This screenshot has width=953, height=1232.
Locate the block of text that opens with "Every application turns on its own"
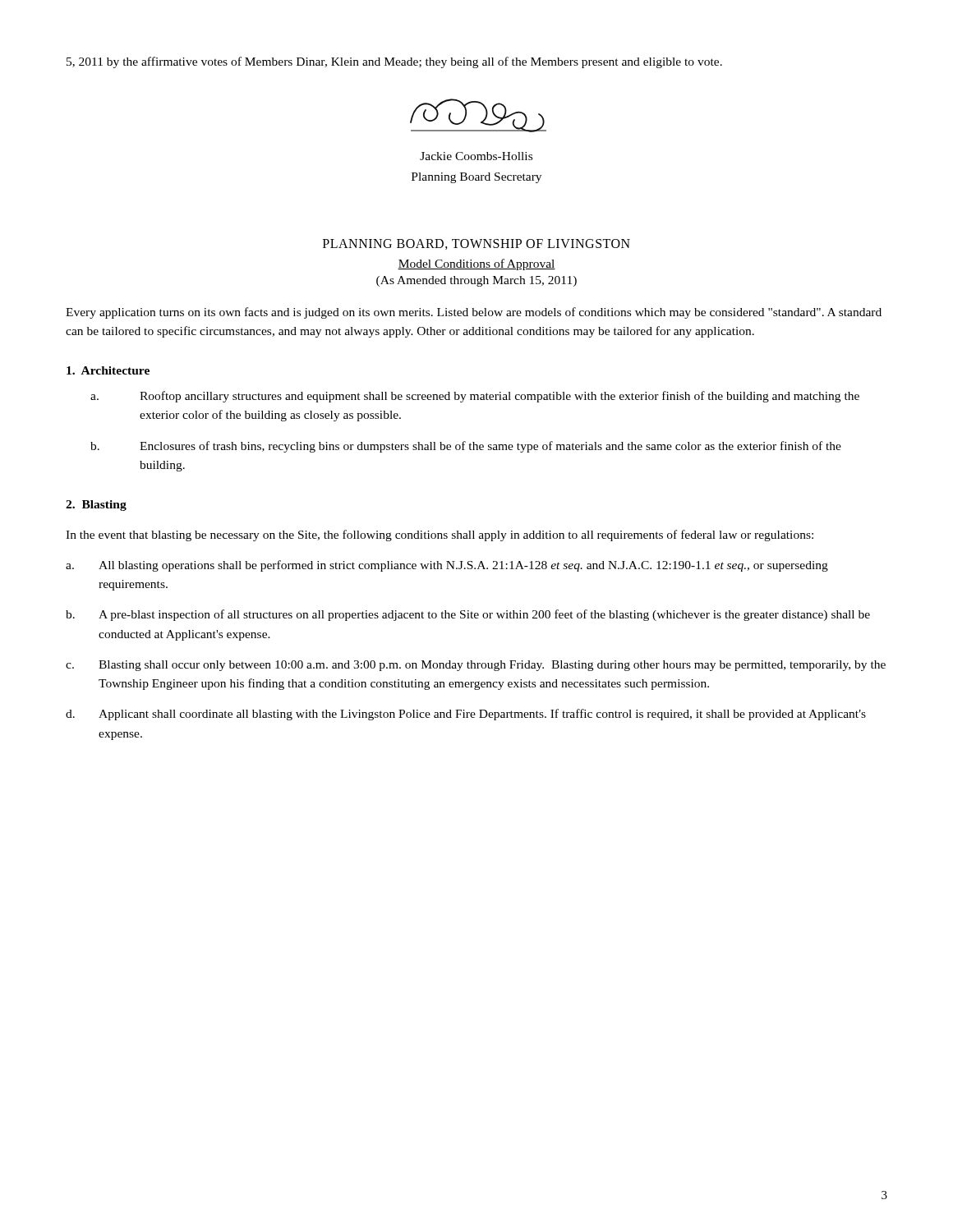pos(476,321)
